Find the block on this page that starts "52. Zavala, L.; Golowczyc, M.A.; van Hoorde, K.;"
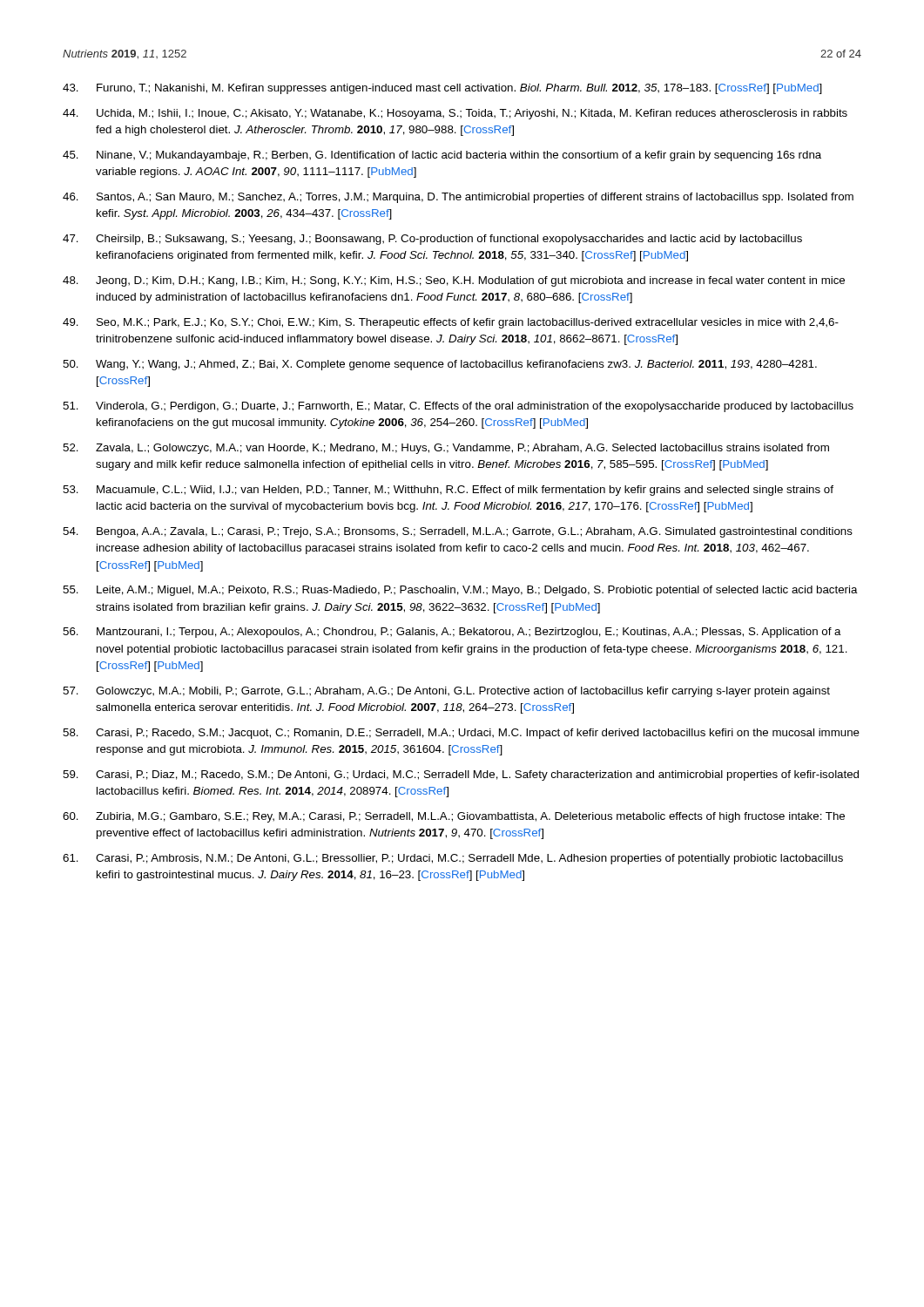Screen dimensions: 1307x924 click(x=462, y=456)
